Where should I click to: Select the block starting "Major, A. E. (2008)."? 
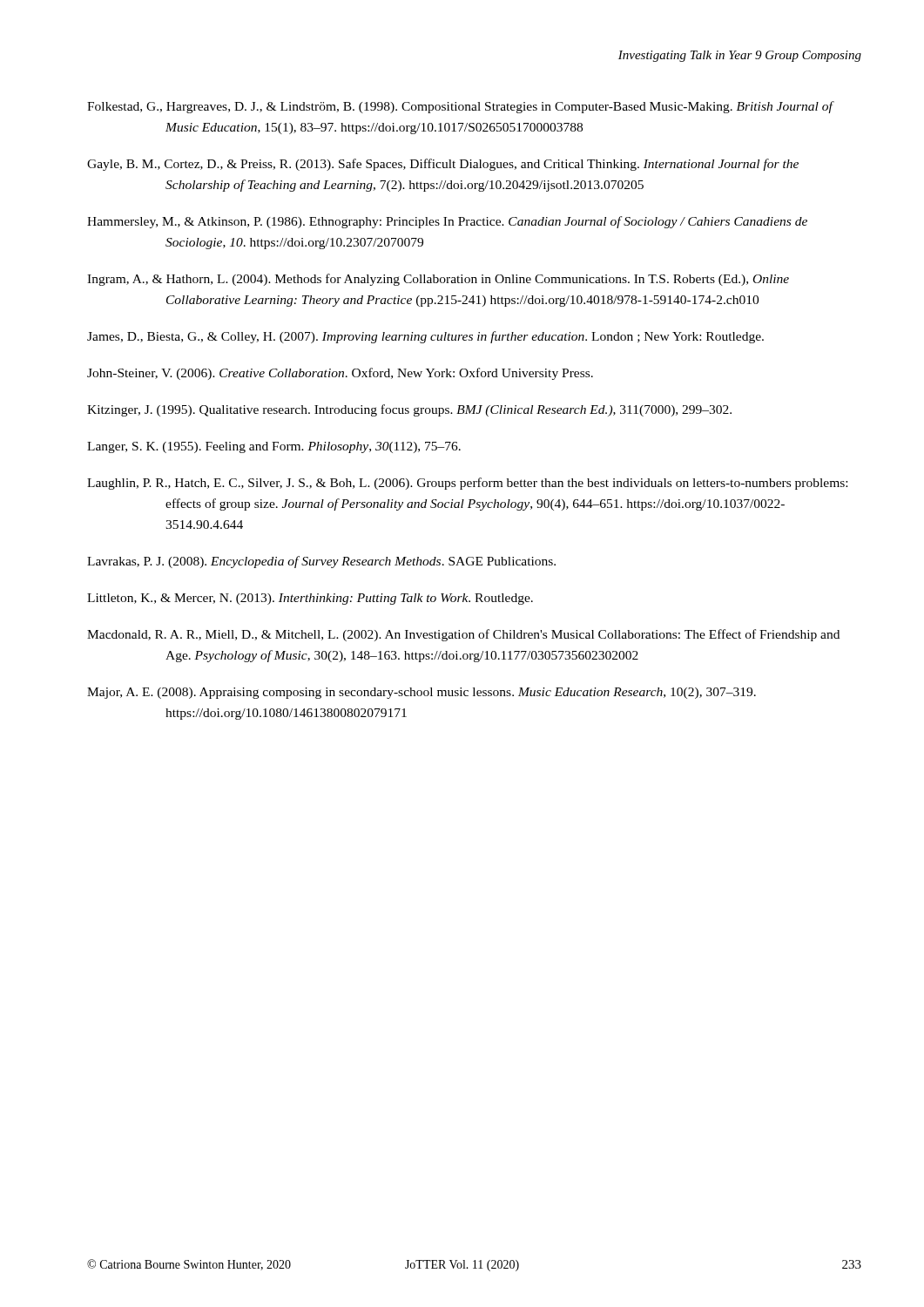point(422,702)
